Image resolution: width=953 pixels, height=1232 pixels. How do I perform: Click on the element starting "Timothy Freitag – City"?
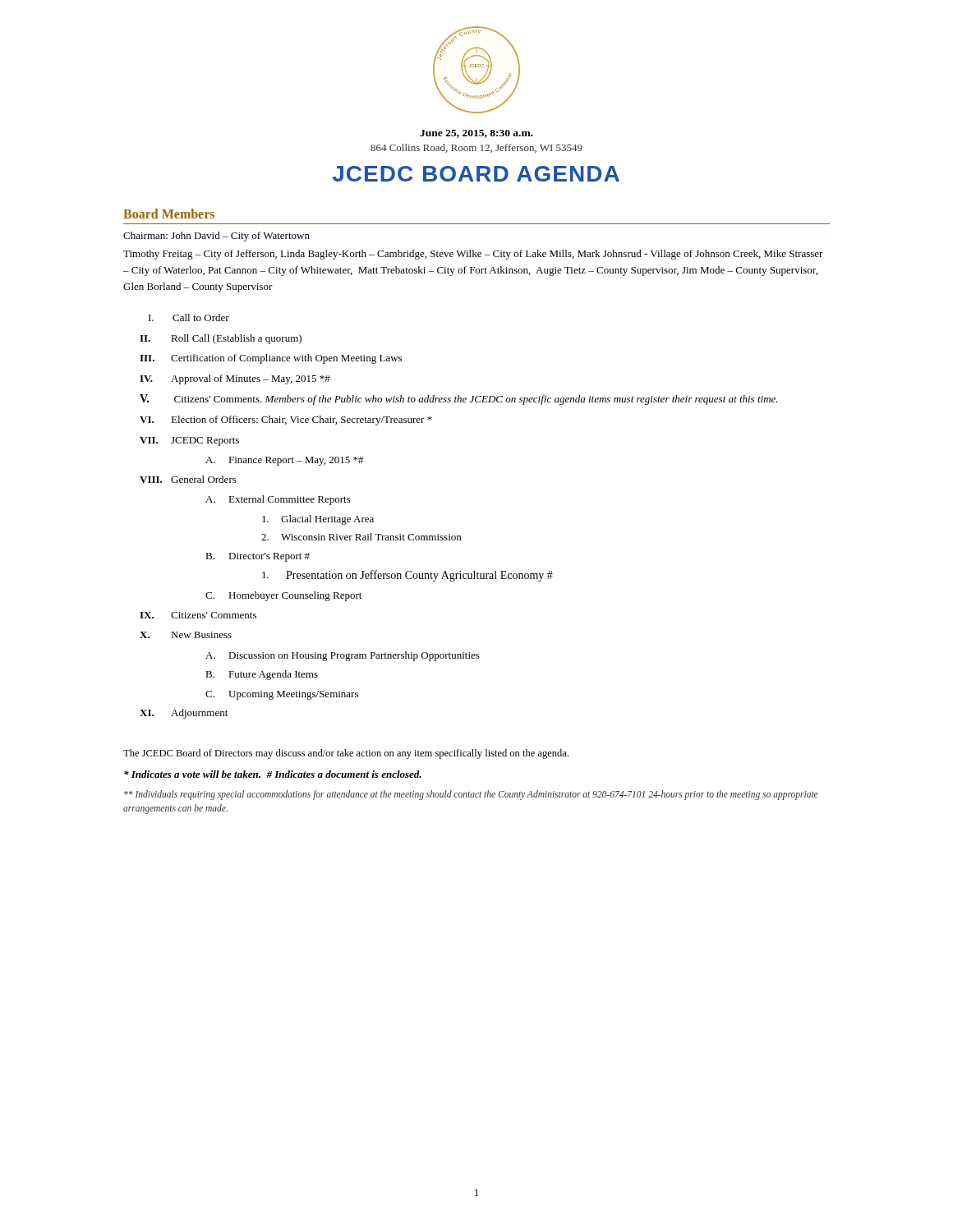point(473,270)
